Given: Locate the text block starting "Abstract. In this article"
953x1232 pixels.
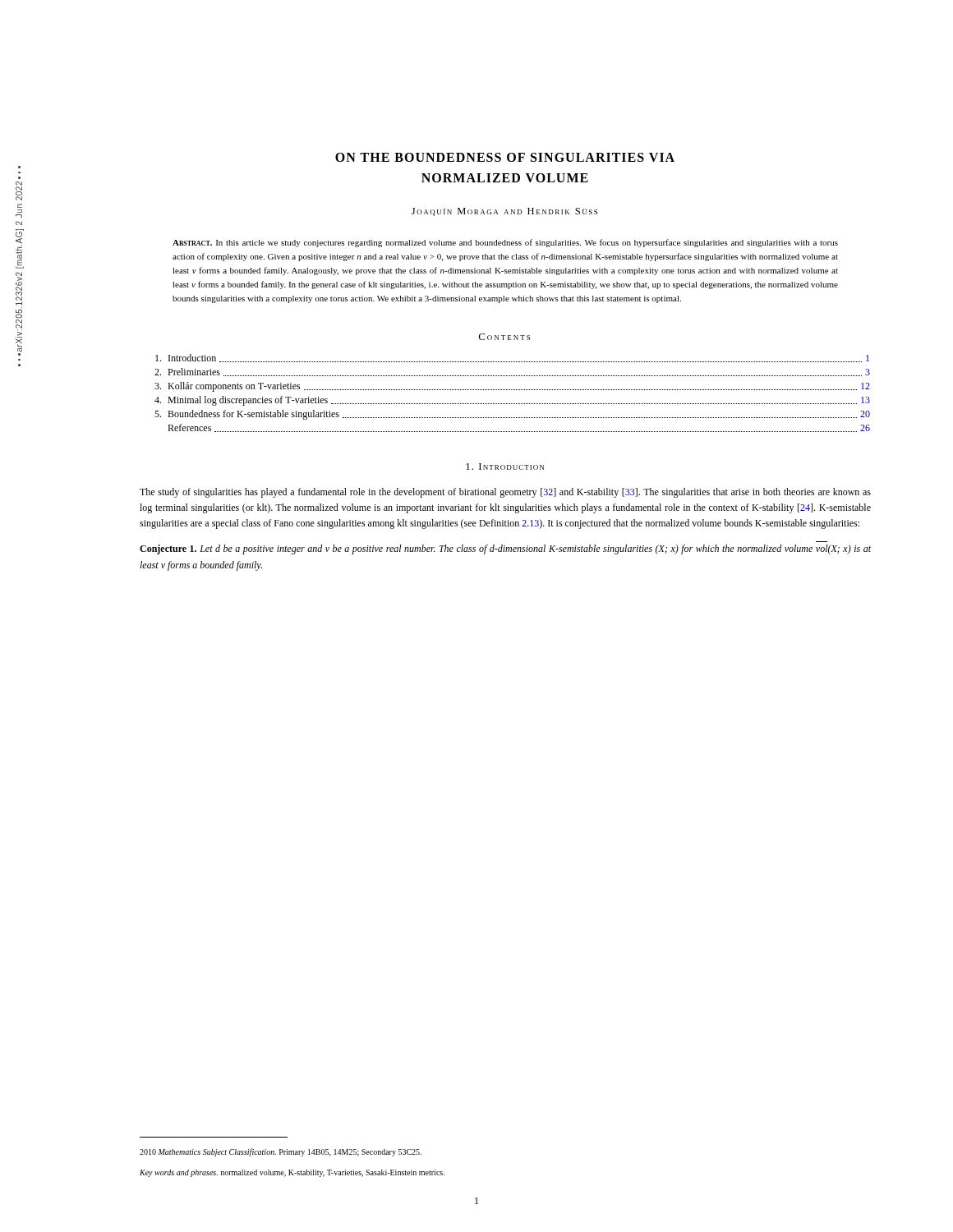Looking at the screenshot, I should point(505,270).
